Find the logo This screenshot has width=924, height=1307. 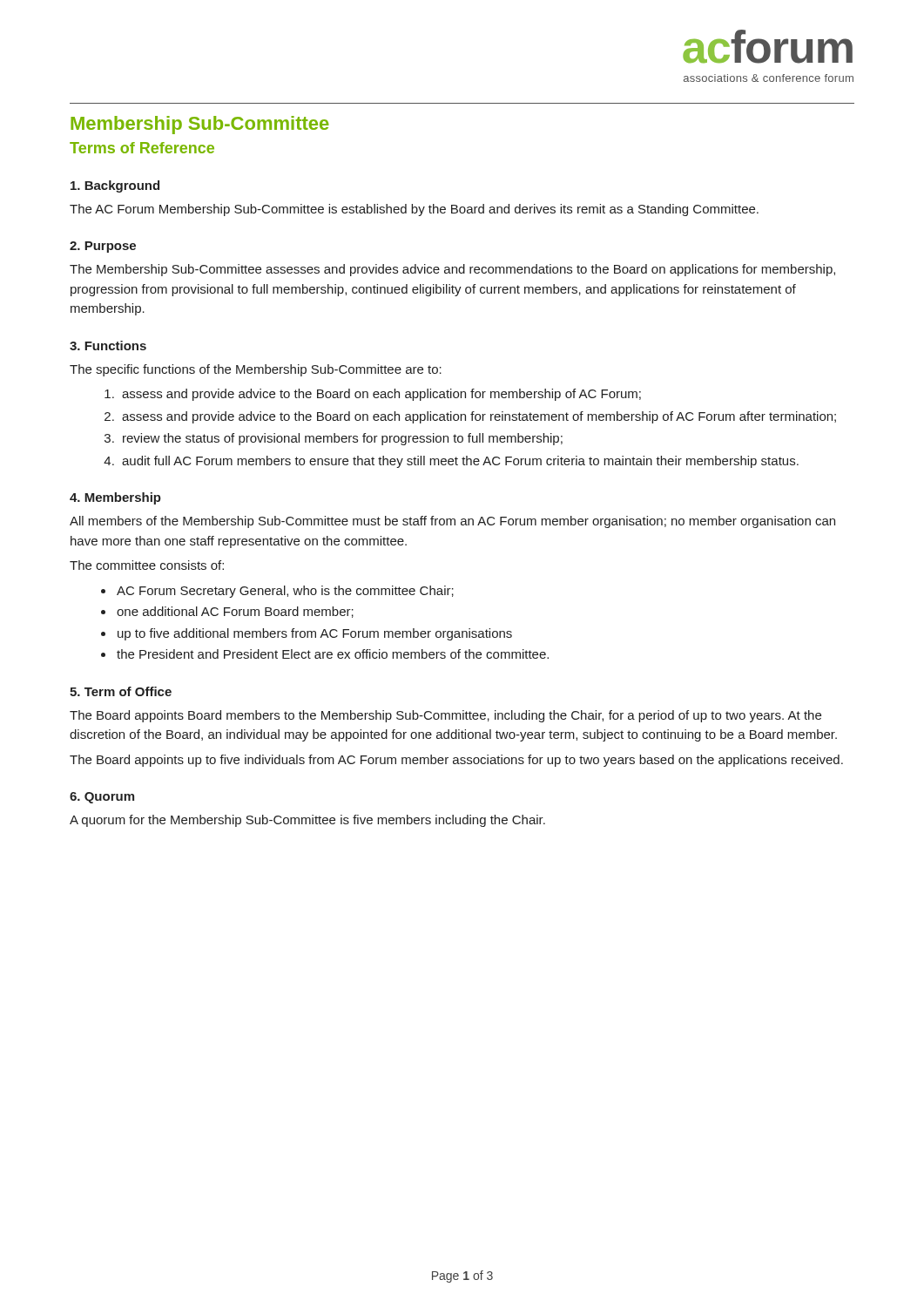[x=732, y=55]
